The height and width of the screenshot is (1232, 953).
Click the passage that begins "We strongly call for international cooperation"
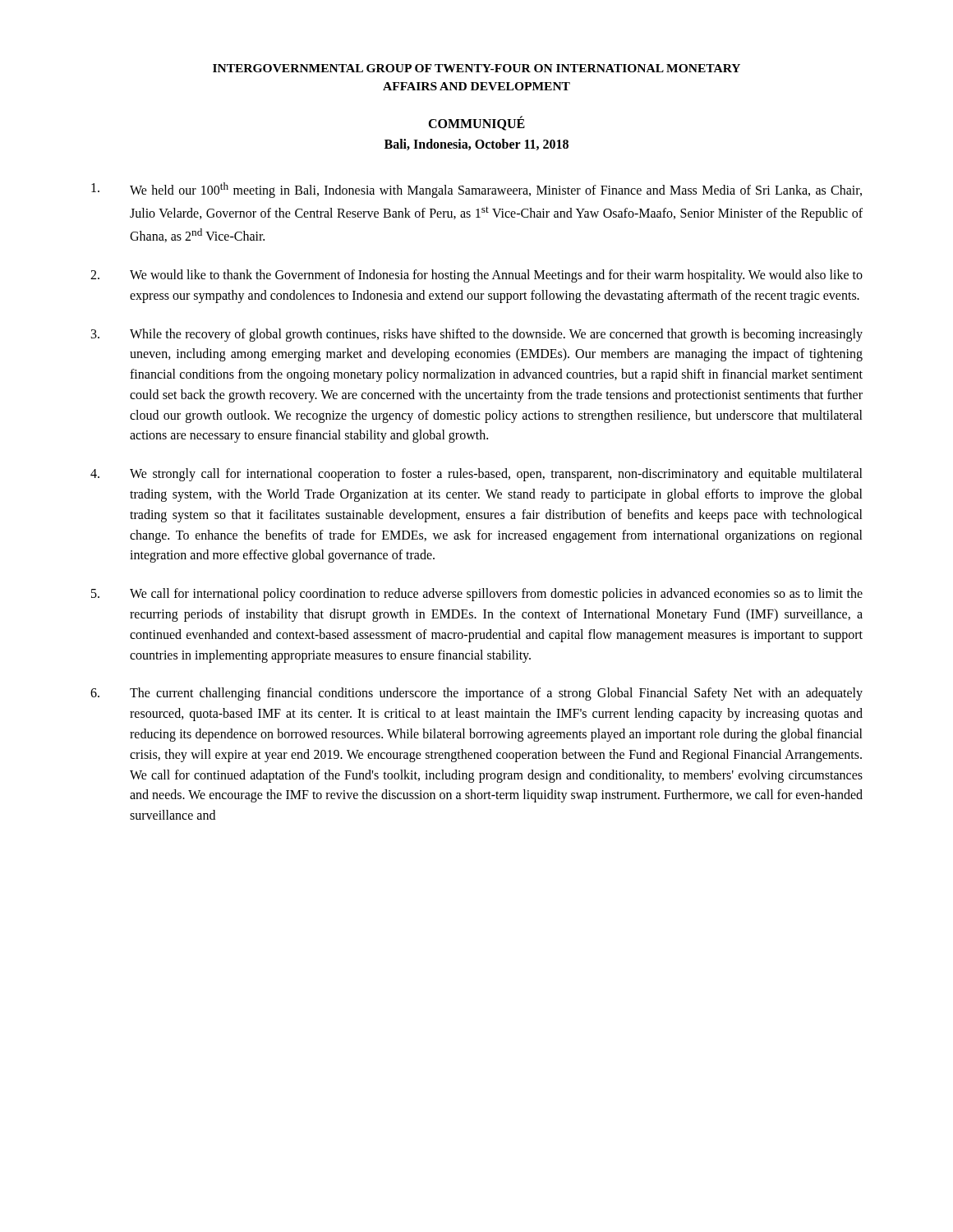[476, 515]
